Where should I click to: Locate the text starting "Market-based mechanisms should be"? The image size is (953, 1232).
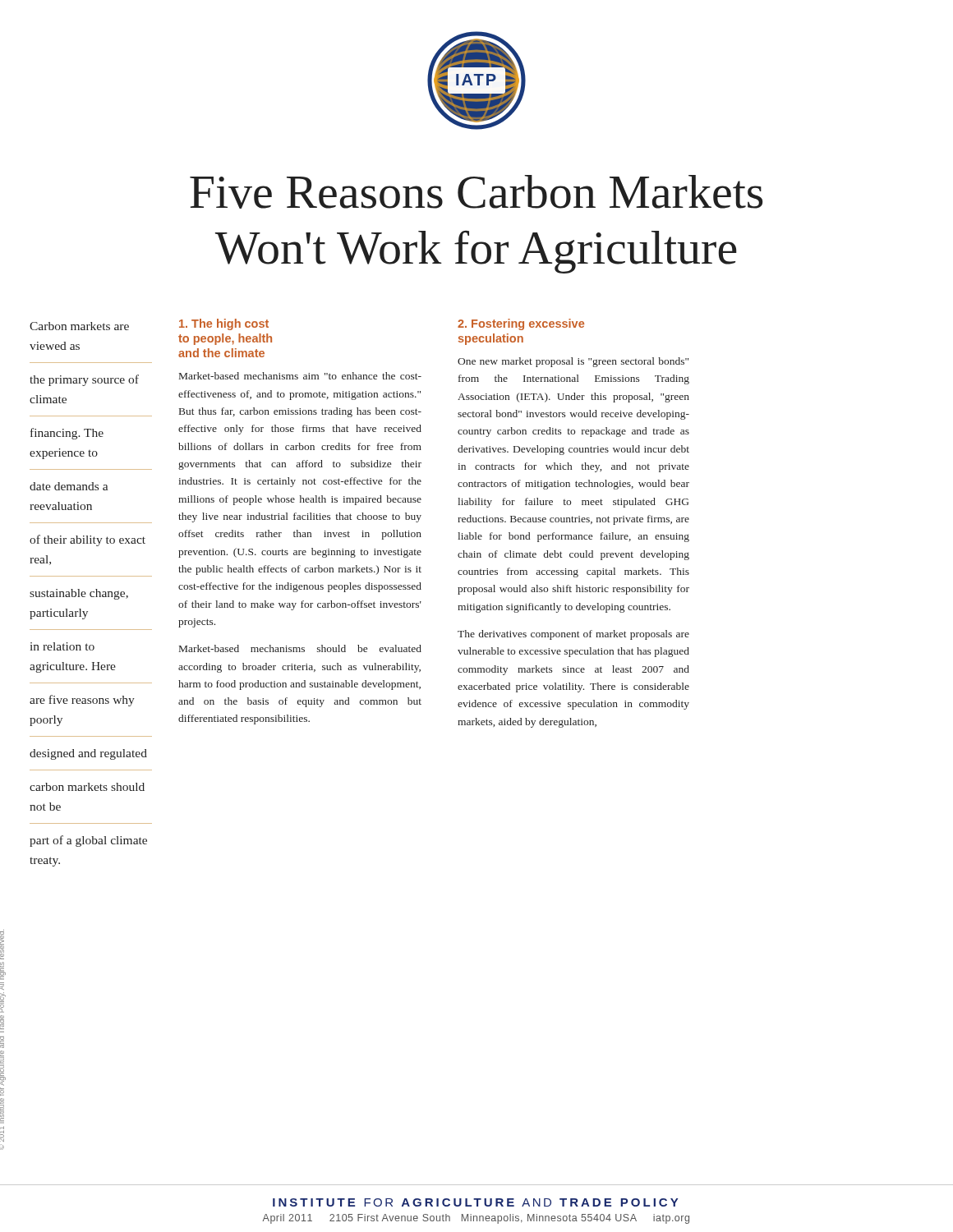[300, 684]
